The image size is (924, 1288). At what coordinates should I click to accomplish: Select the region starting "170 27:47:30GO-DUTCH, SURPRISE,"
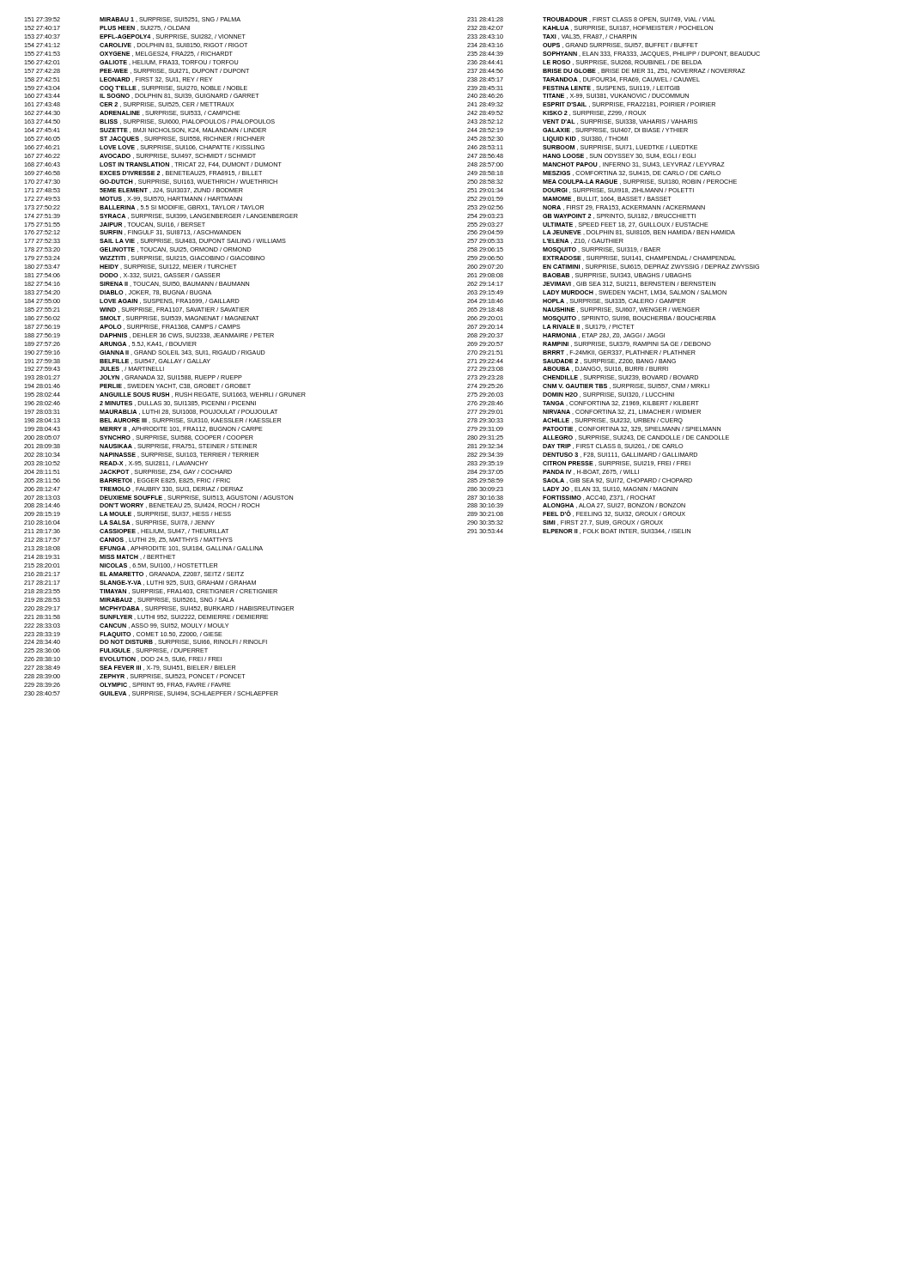coord(151,182)
